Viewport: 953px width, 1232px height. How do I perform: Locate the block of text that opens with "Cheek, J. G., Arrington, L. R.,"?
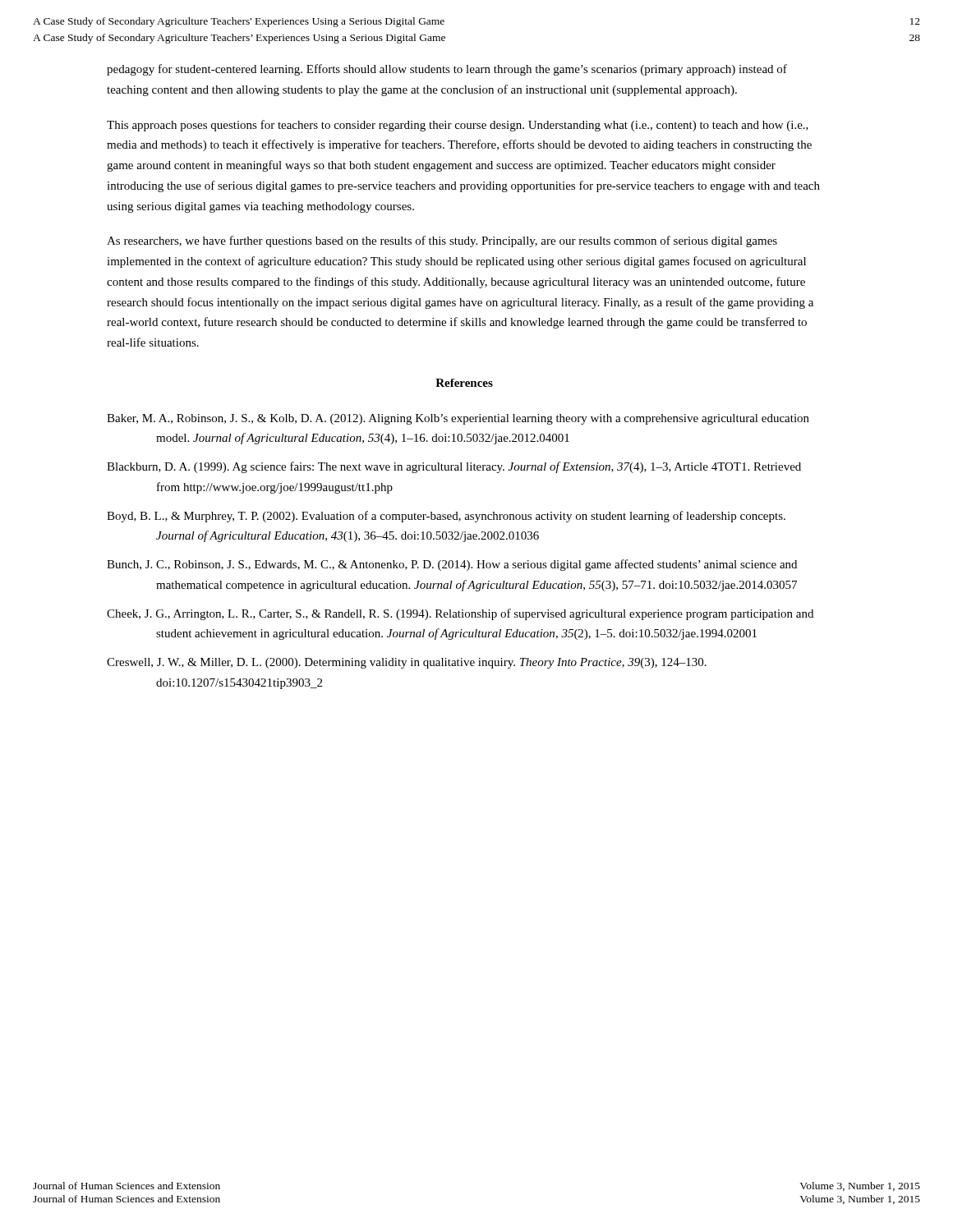460,623
